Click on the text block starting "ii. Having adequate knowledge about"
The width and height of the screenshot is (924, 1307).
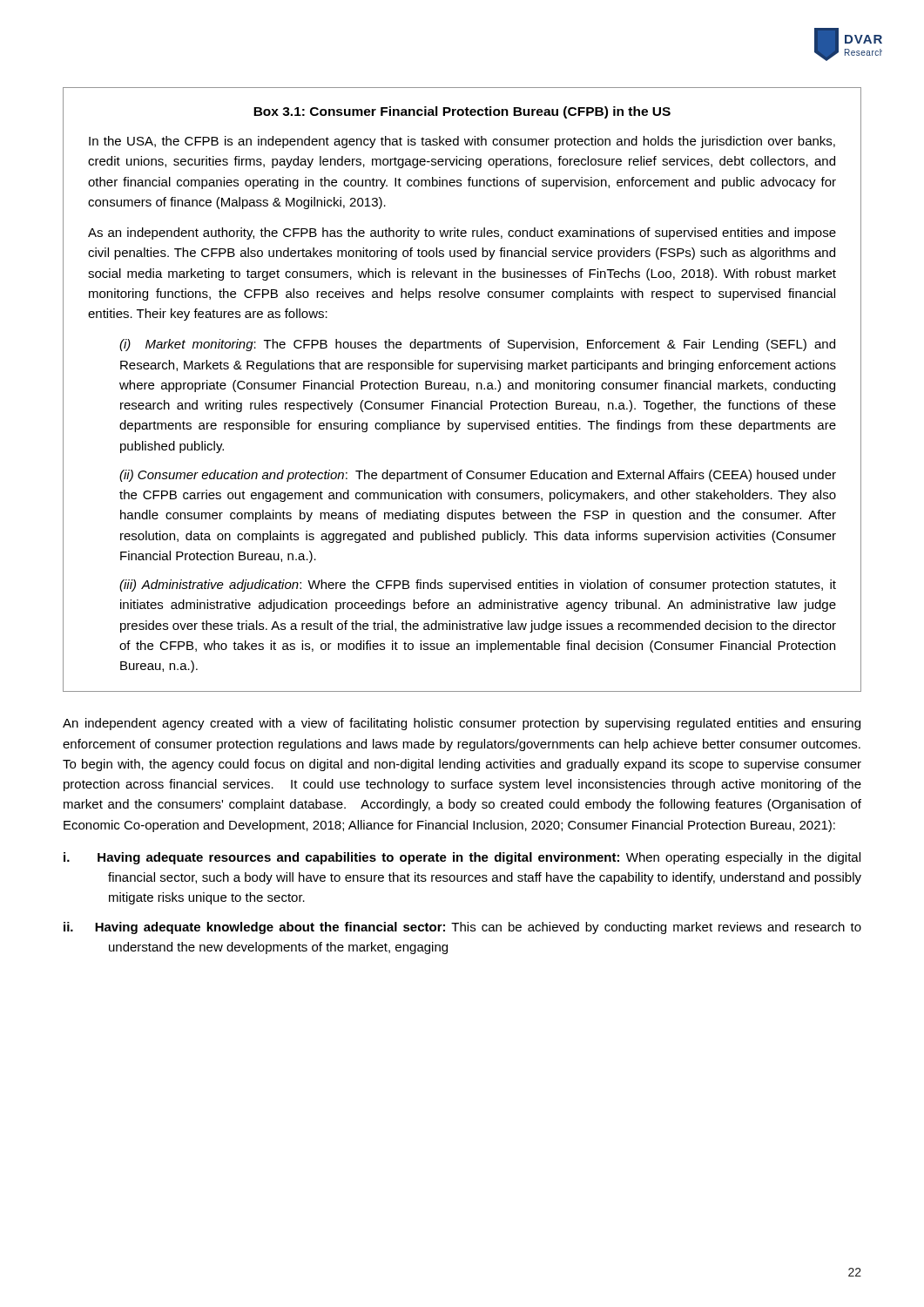[x=462, y=936]
